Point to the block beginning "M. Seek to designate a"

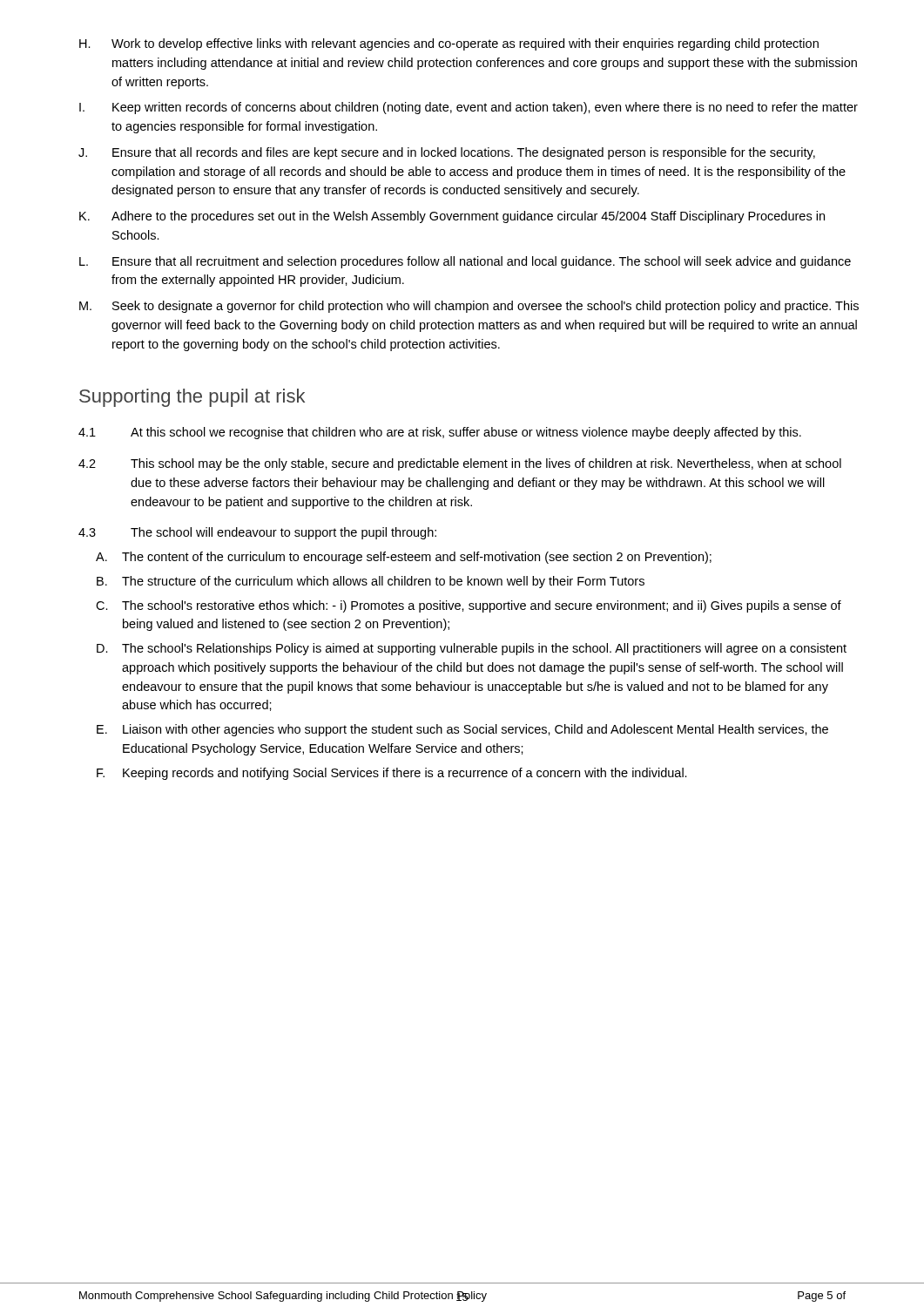(471, 326)
